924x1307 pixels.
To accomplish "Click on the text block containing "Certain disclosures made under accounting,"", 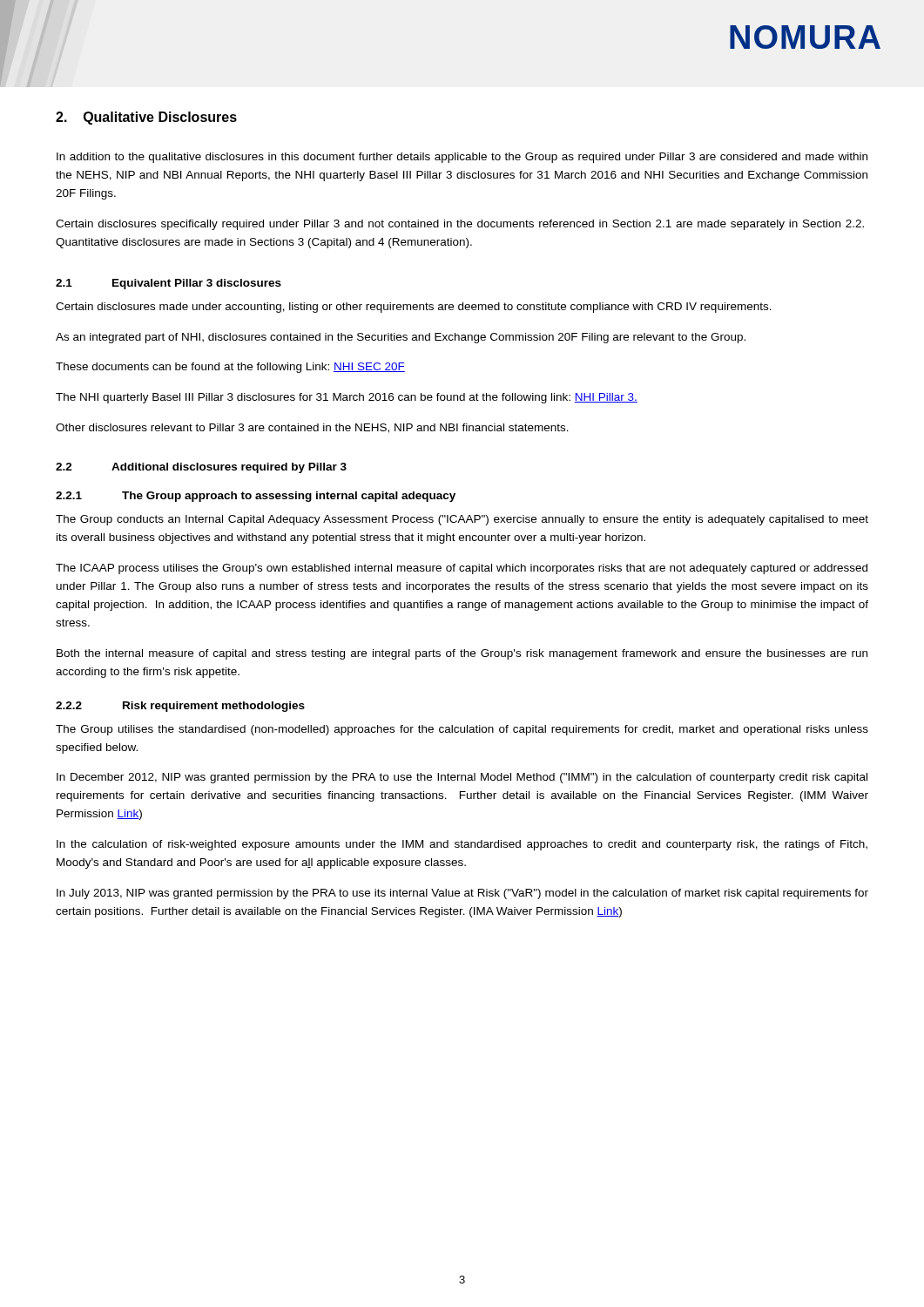I will tap(414, 306).
